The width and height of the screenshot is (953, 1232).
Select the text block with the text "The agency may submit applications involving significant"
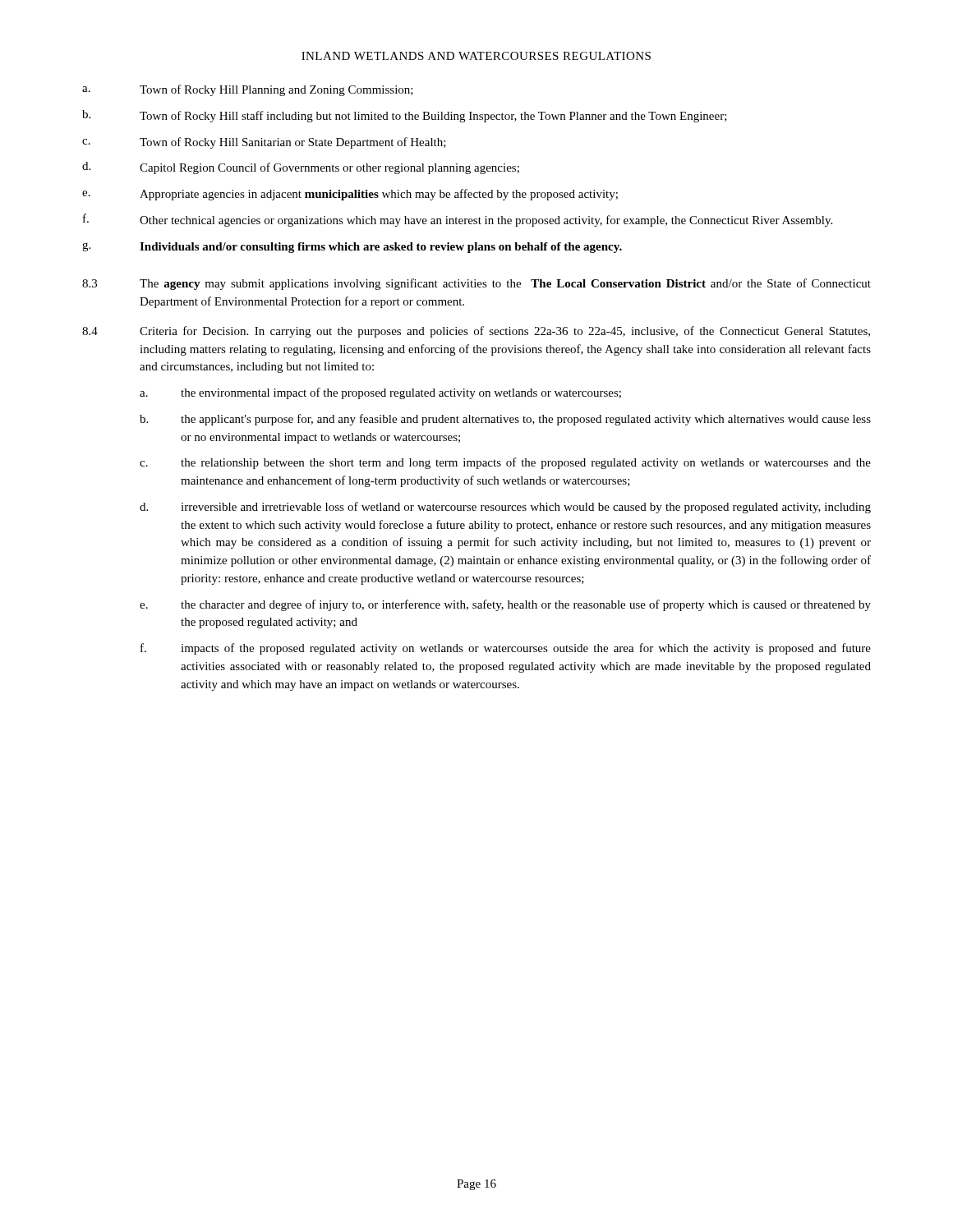(x=505, y=292)
